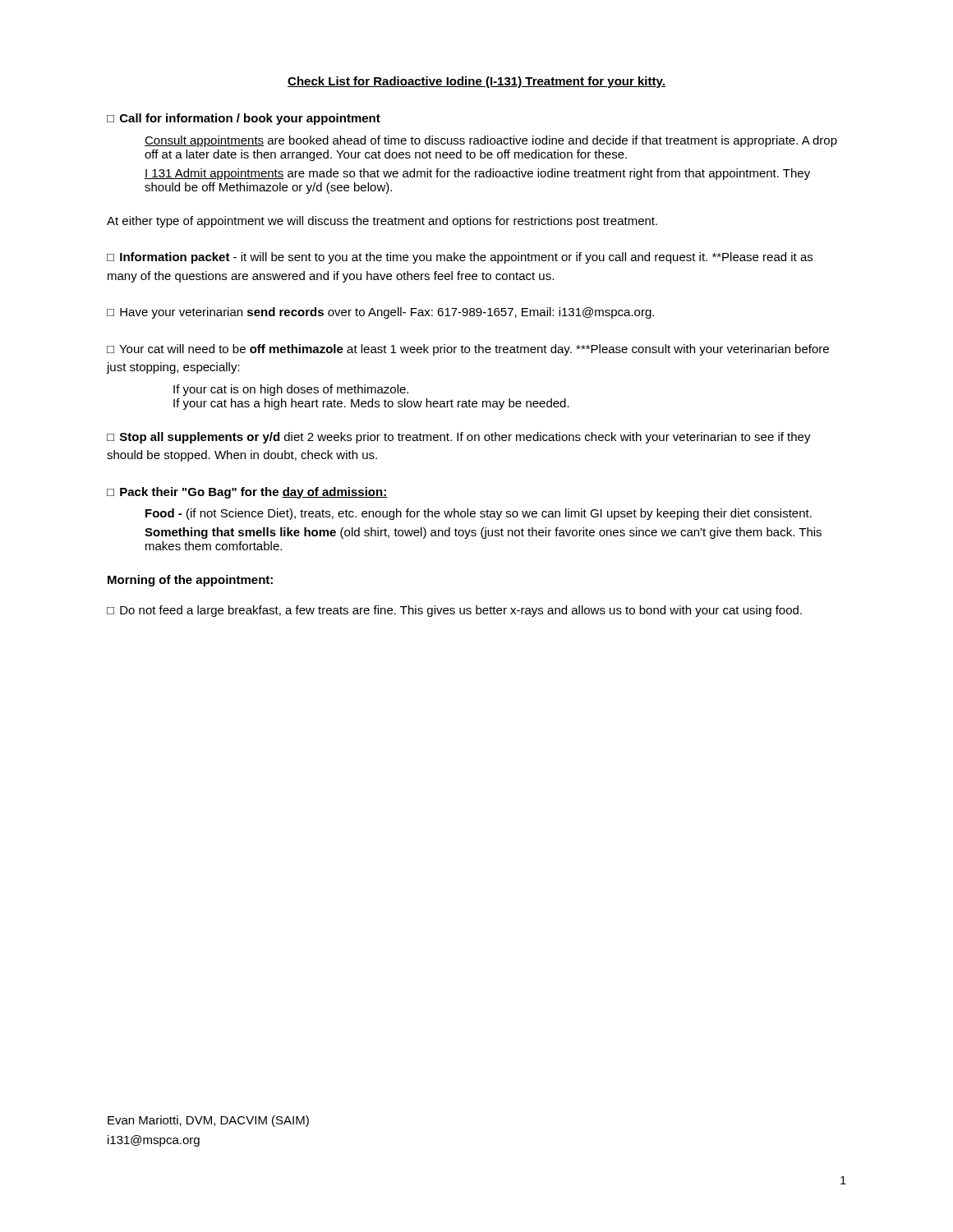953x1232 pixels.
Task: Locate the list item that reads "□ Your cat will need to be"
Action: tap(468, 350)
